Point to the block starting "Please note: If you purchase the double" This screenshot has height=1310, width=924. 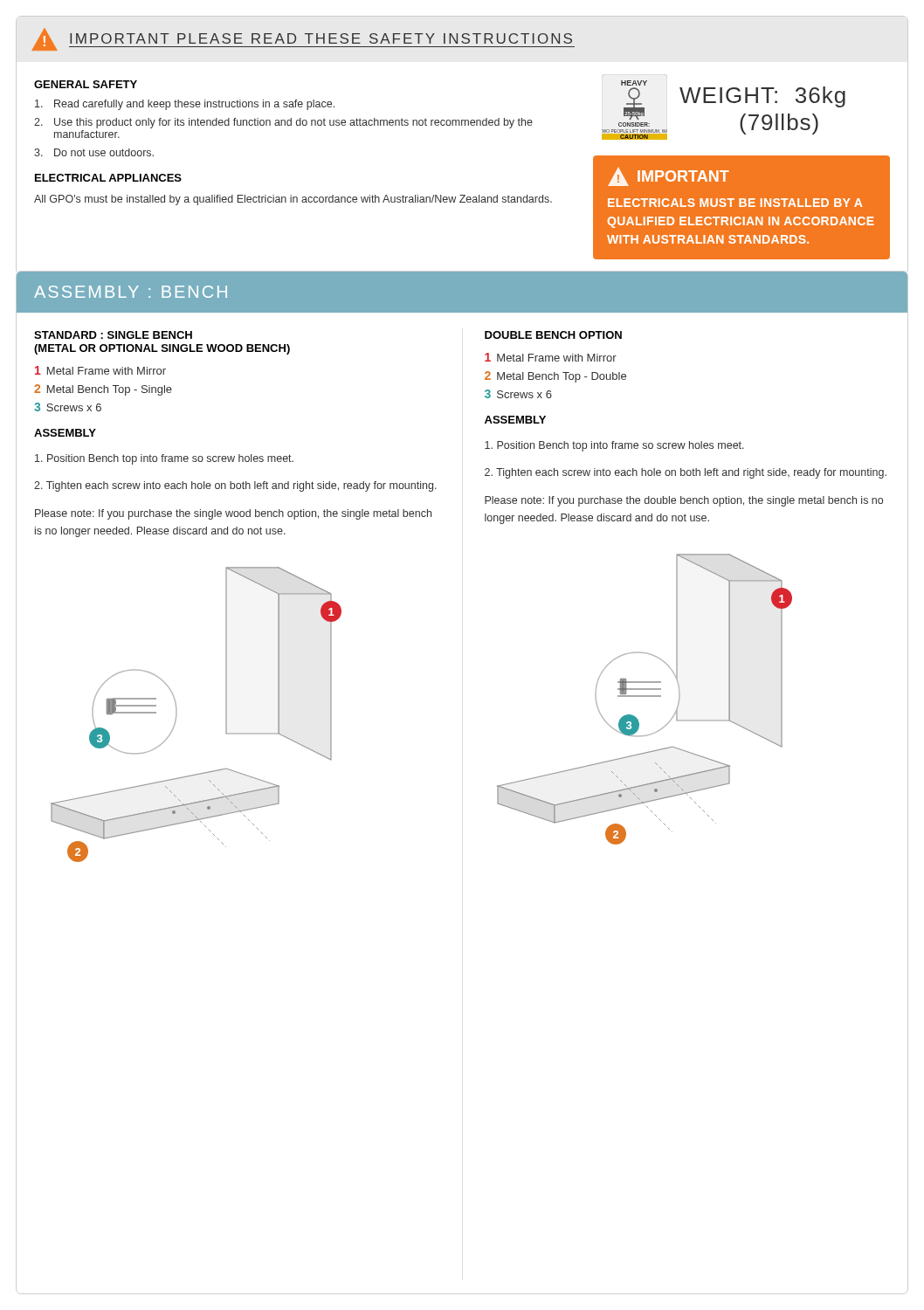(684, 509)
